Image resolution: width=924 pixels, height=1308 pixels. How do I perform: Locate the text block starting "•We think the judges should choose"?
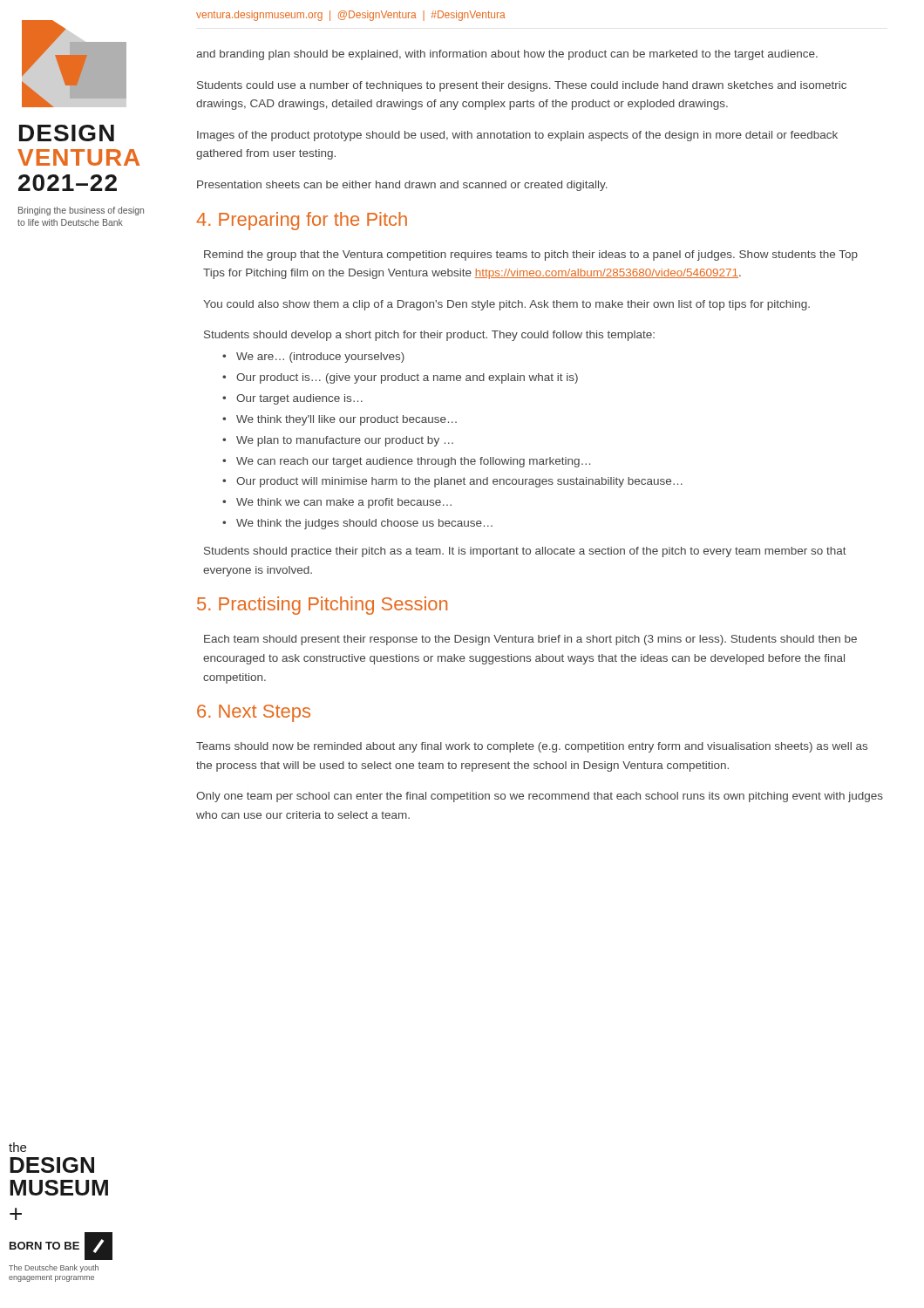pyautogui.click(x=358, y=524)
